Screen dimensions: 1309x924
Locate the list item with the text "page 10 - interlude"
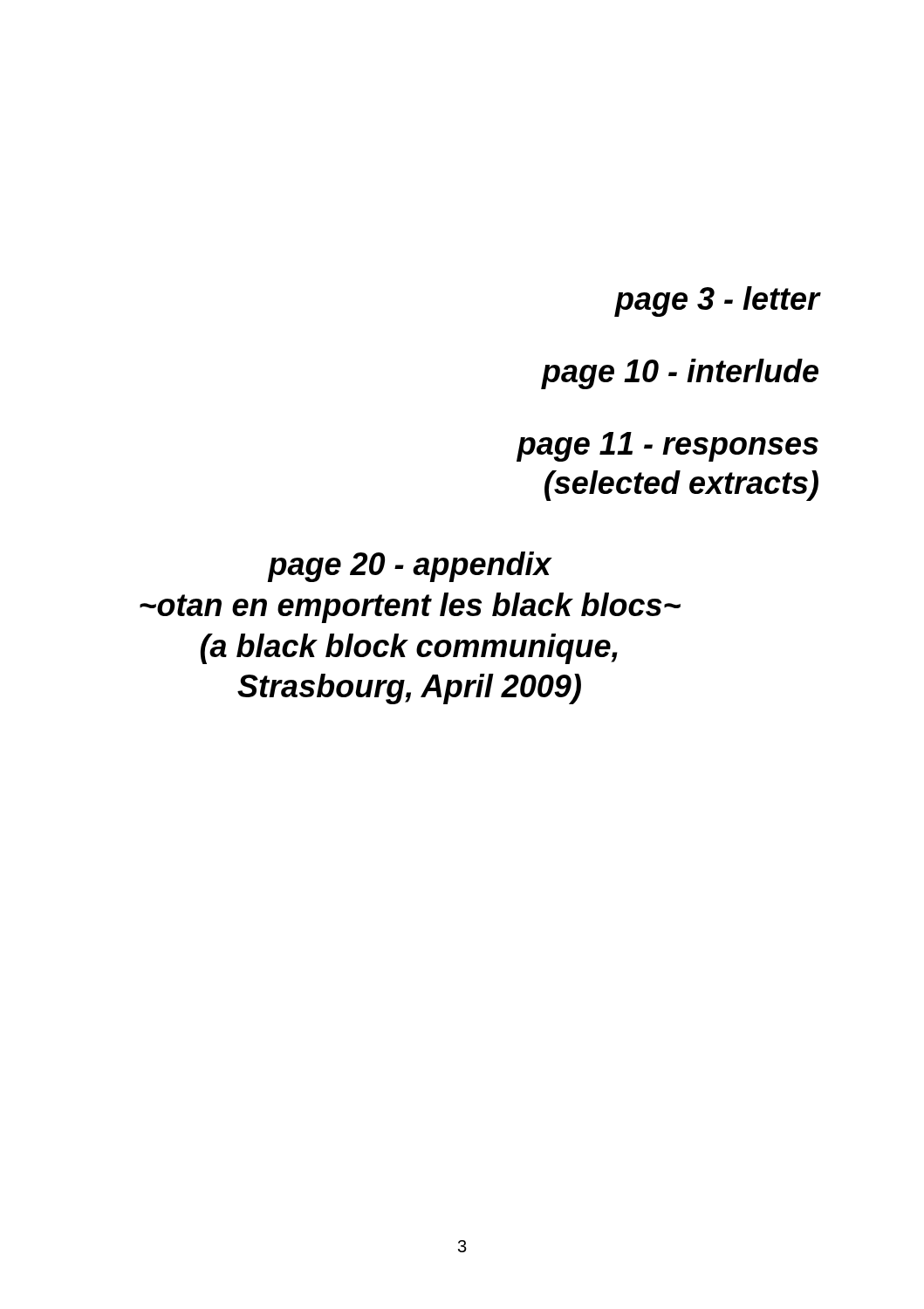pos(681,371)
